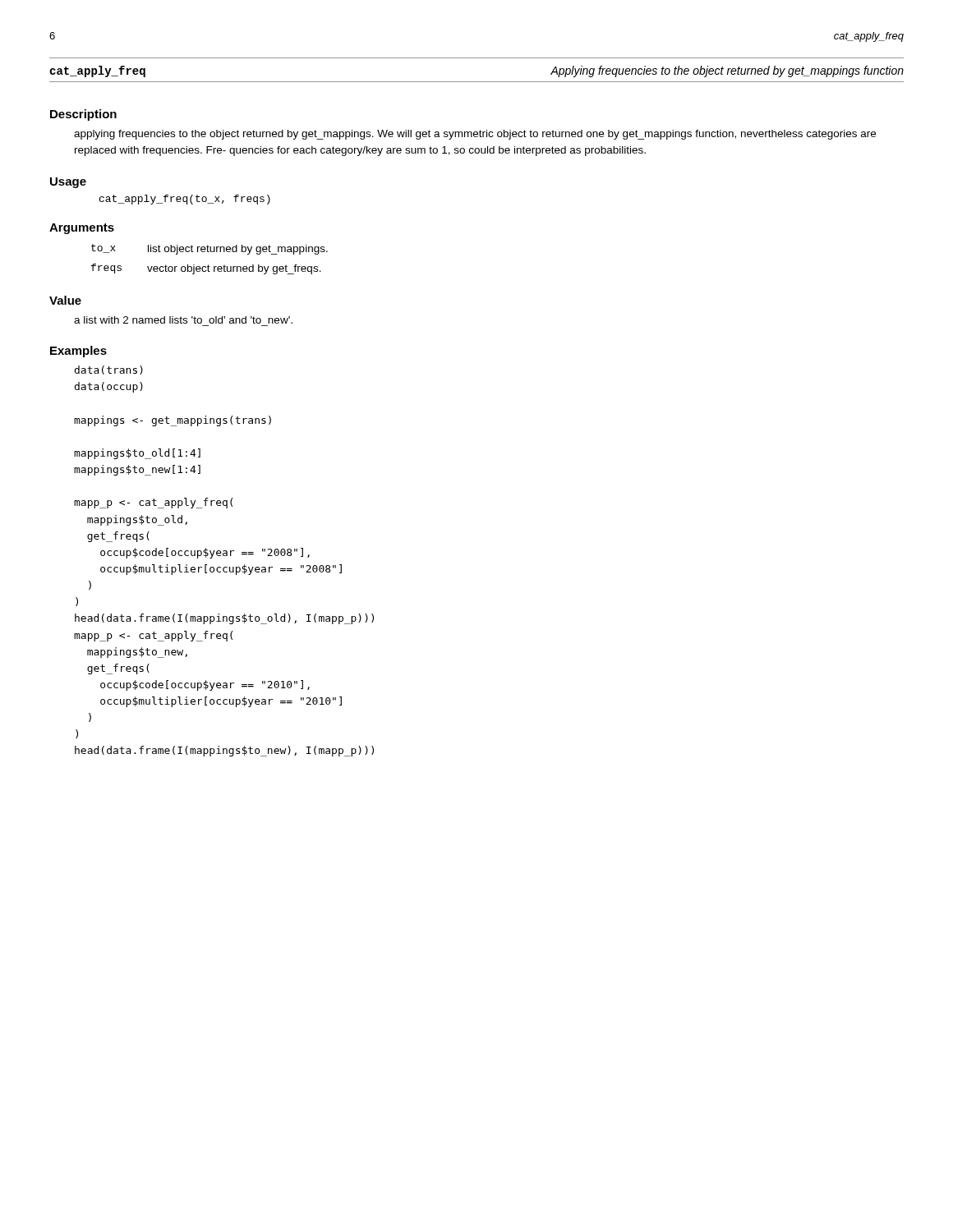Find the text block that says "a list with 2 named"
Image resolution: width=953 pixels, height=1232 pixels.
click(x=184, y=320)
